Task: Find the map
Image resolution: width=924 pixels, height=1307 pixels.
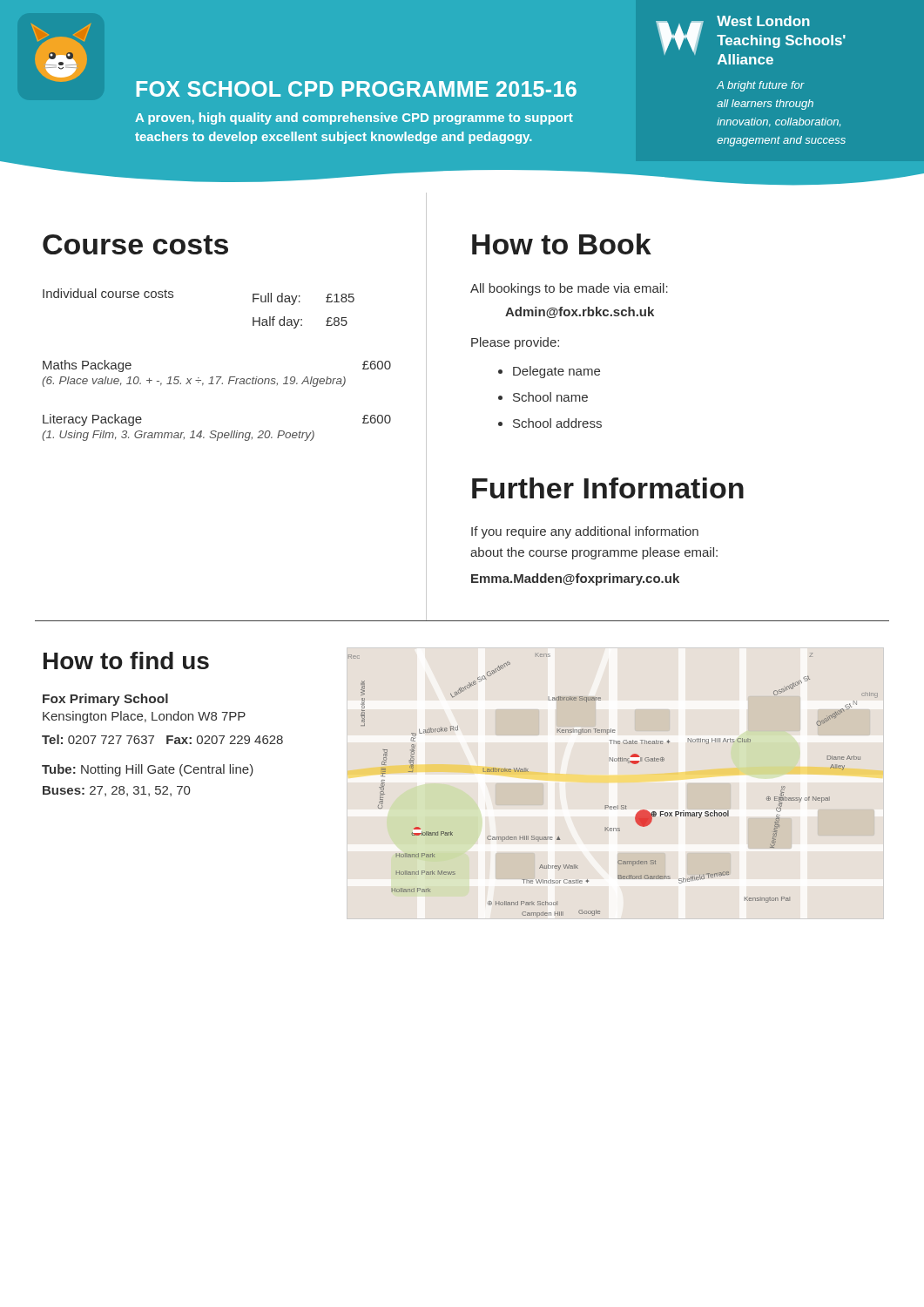Action: pyautogui.click(x=618, y=783)
